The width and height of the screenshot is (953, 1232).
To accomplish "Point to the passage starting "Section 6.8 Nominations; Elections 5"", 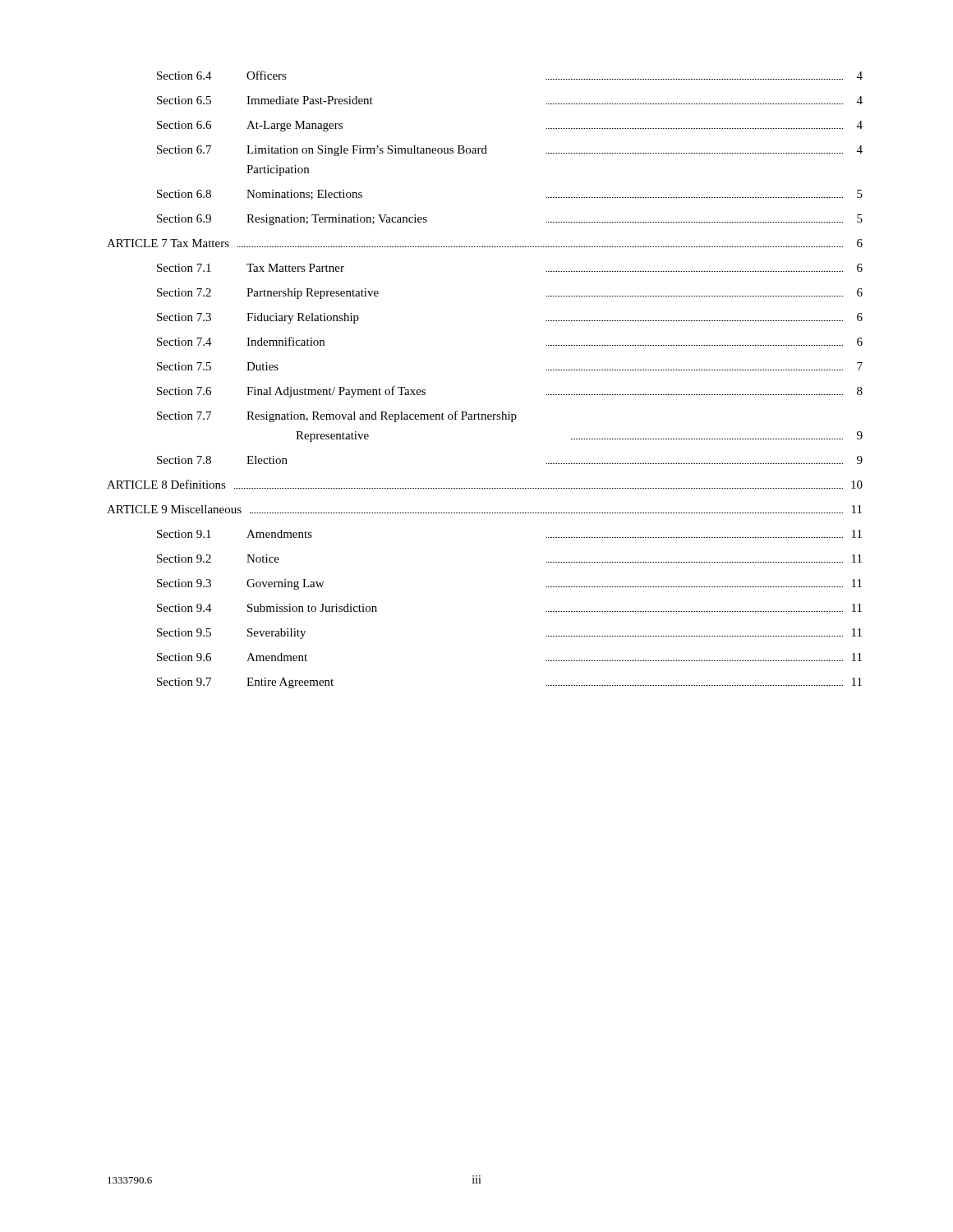I will (x=180, y=194).
